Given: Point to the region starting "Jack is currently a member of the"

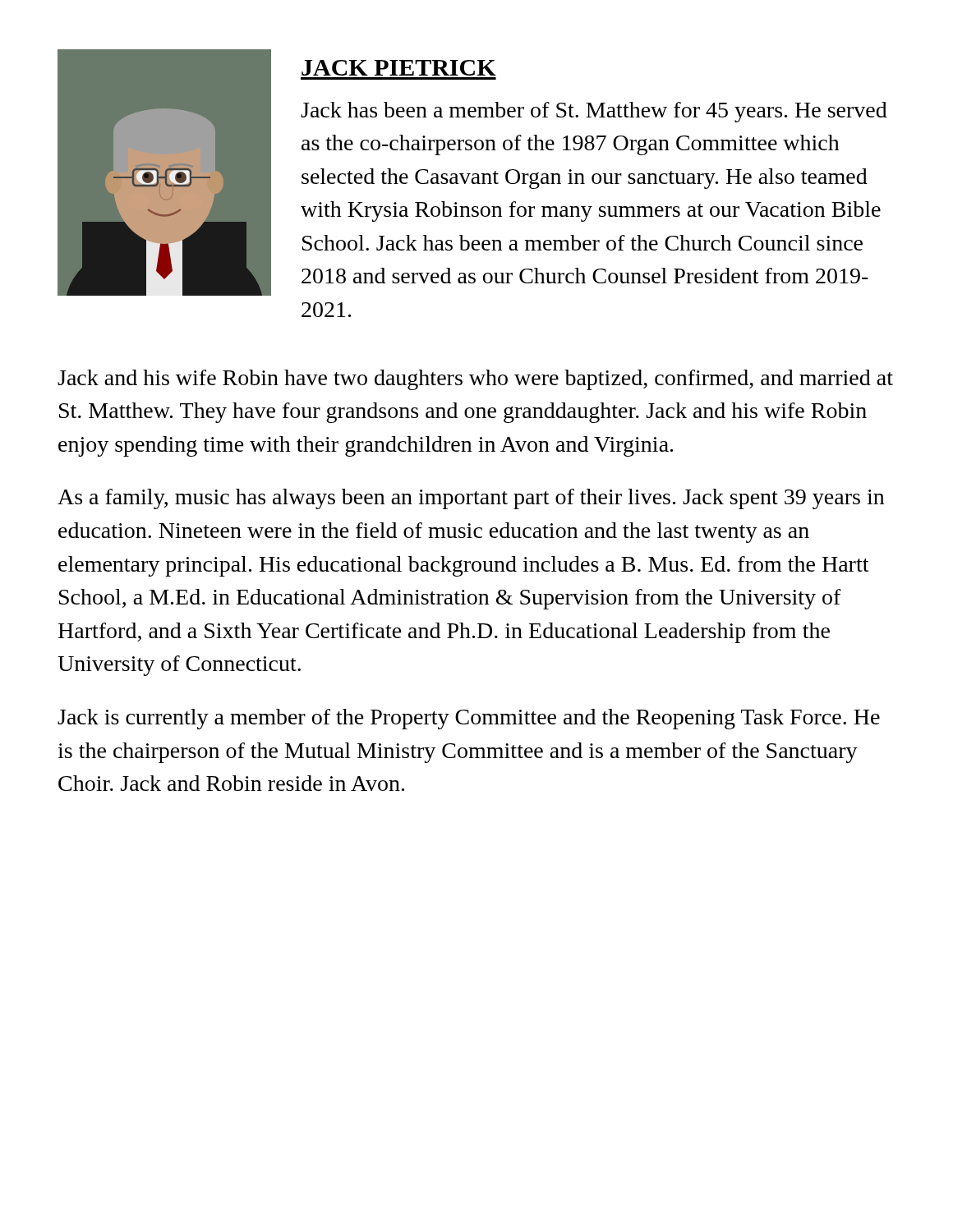Looking at the screenshot, I should (x=469, y=750).
